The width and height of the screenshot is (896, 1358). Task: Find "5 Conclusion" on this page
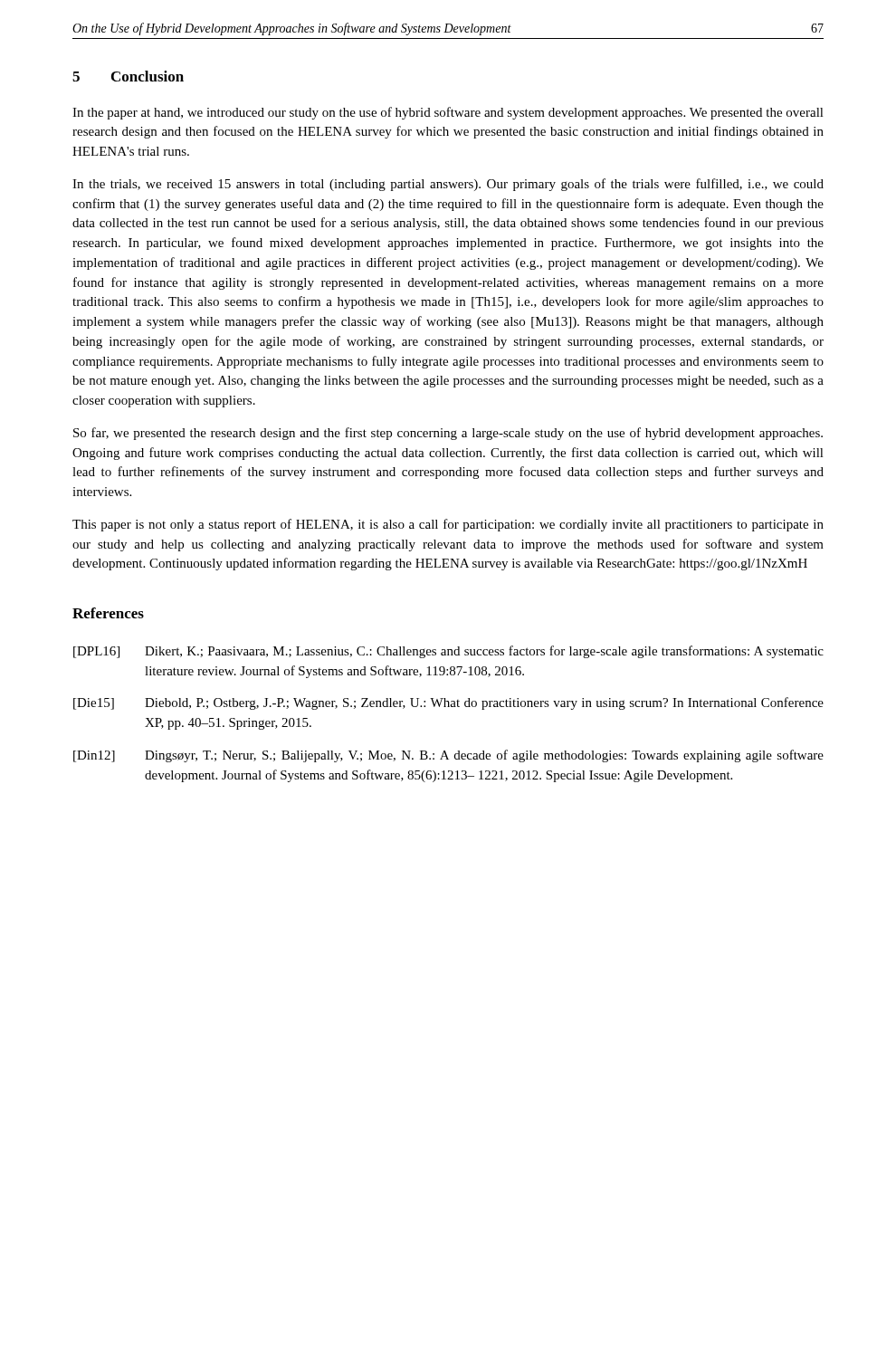(x=128, y=77)
